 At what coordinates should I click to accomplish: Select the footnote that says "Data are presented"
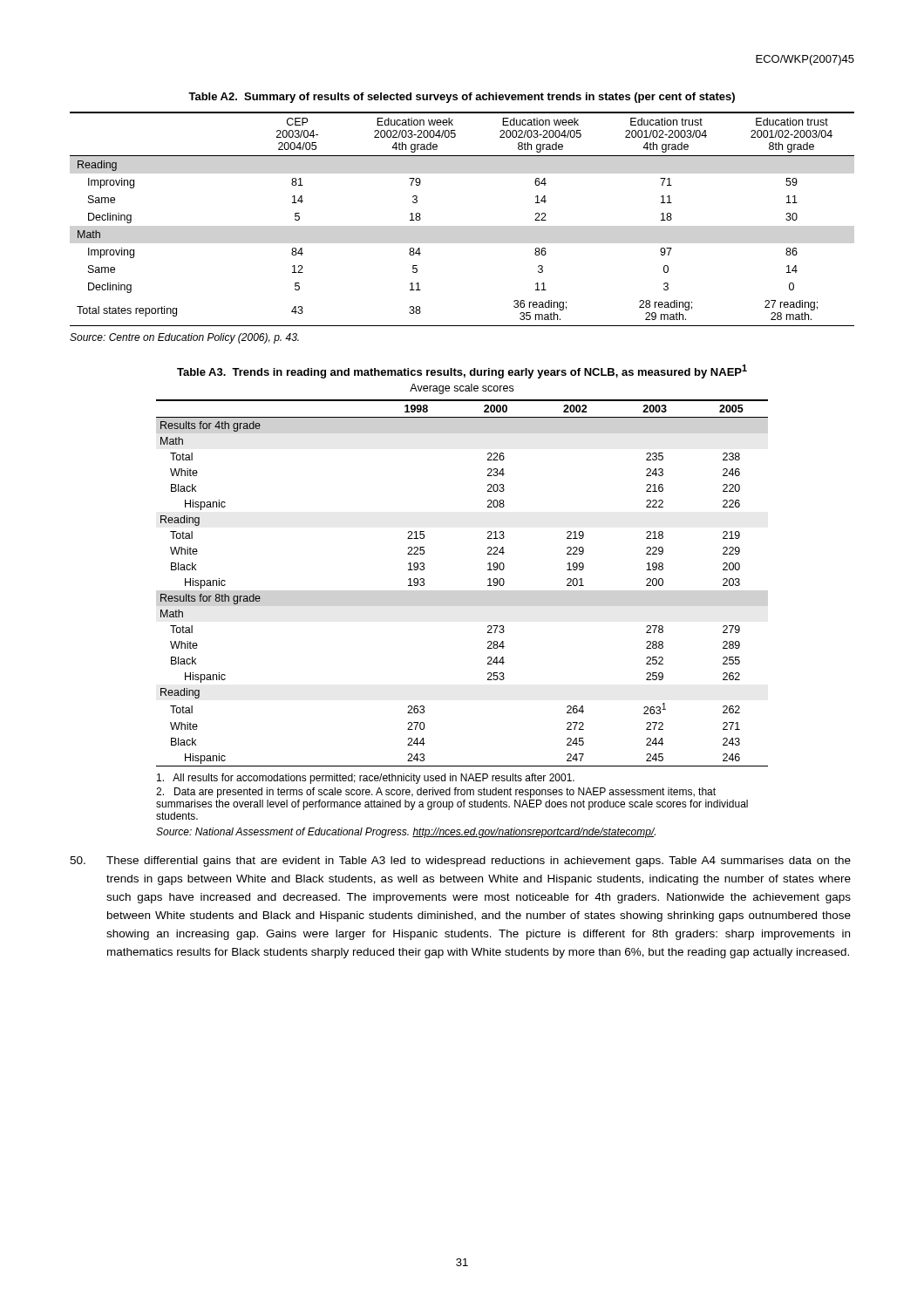pyautogui.click(x=452, y=804)
